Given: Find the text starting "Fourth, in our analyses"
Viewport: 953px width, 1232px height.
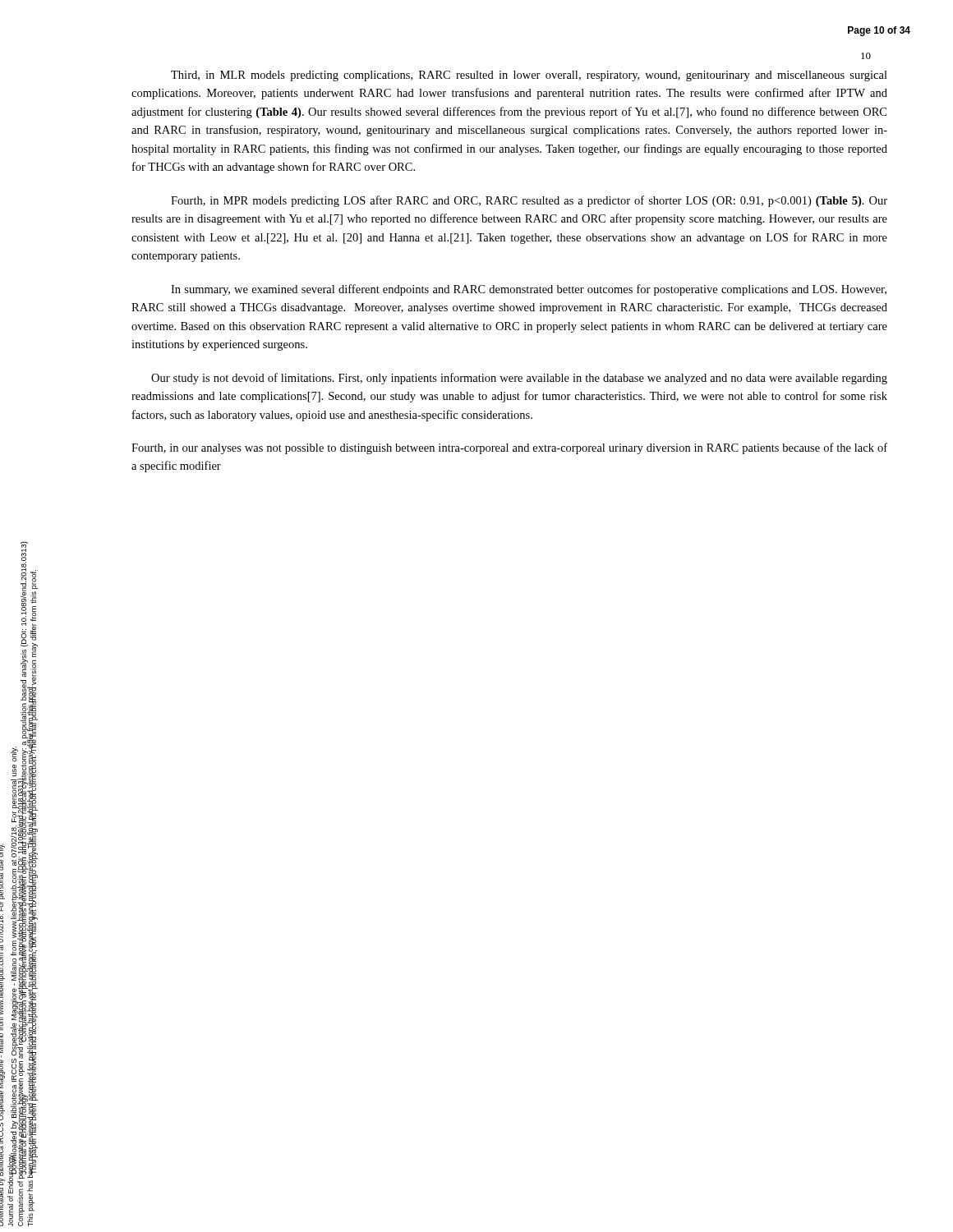Looking at the screenshot, I should point(509,457).
